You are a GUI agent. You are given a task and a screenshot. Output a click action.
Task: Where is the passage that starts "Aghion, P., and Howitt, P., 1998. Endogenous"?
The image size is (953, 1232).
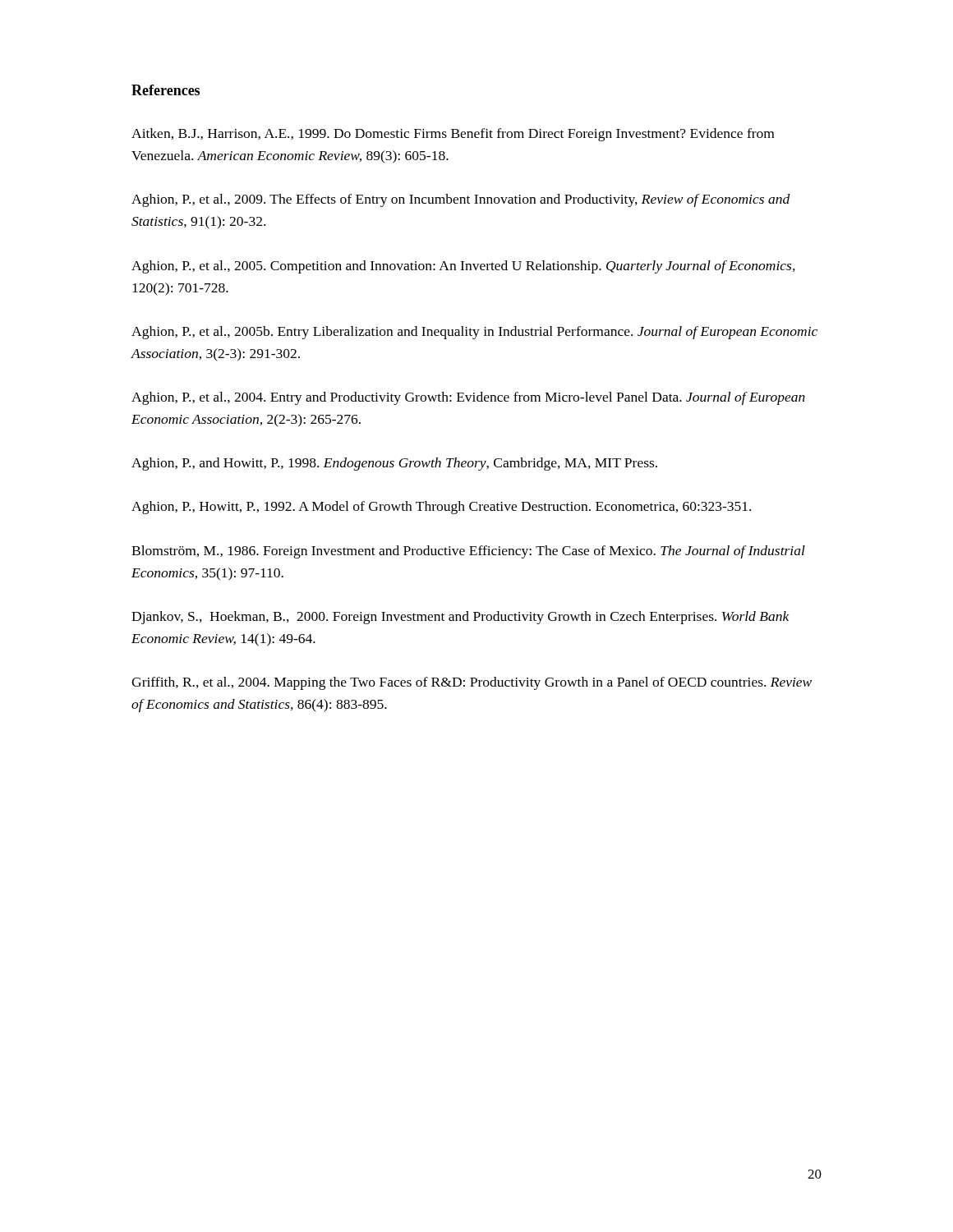pos(395,463)
